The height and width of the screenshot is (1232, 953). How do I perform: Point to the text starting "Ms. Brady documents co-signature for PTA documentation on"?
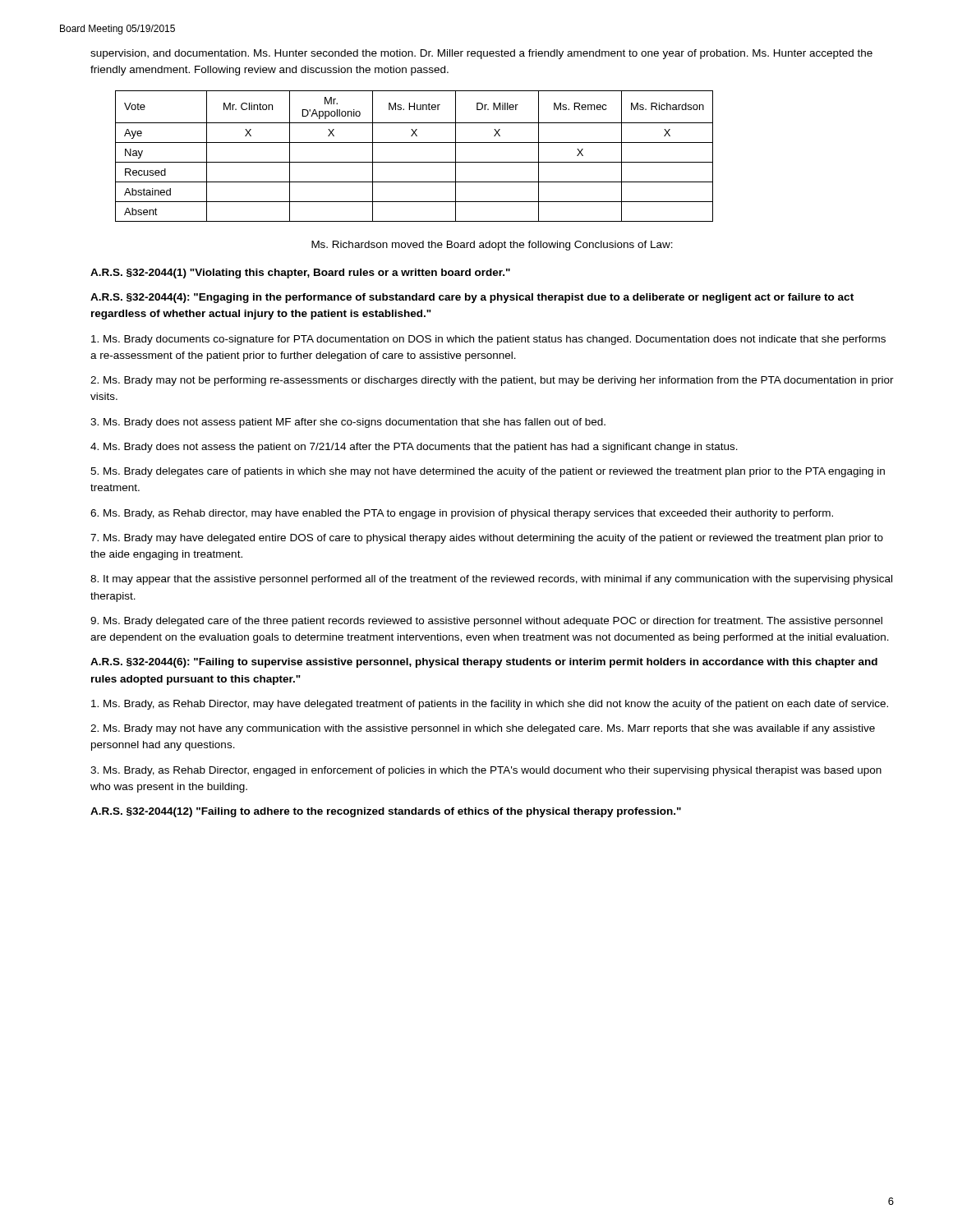pos(488,347)
